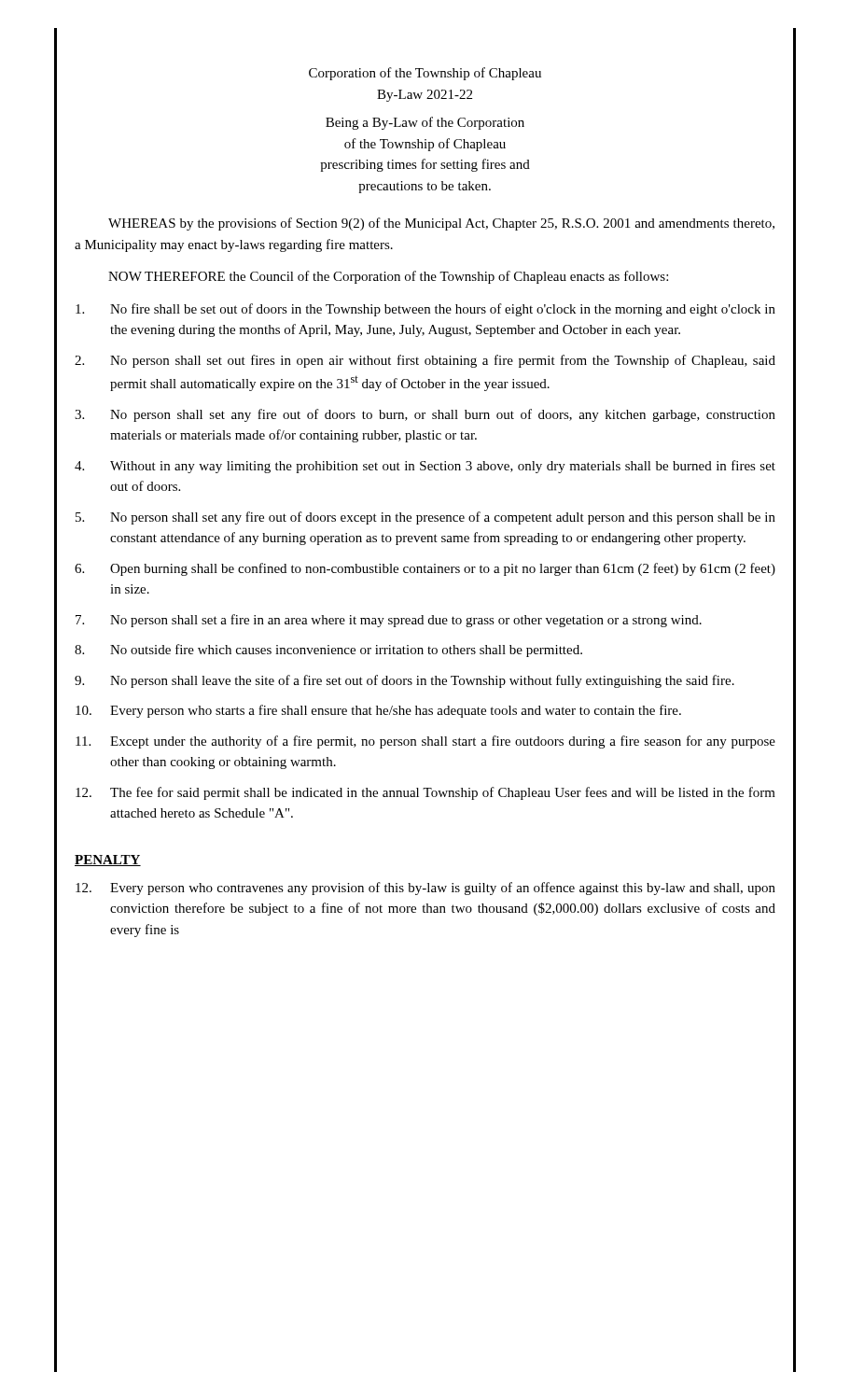
Task: Where is the passage that starts "4. Without in any way limiting the"?
Action: pyautogui.click(x=425, y=476)
